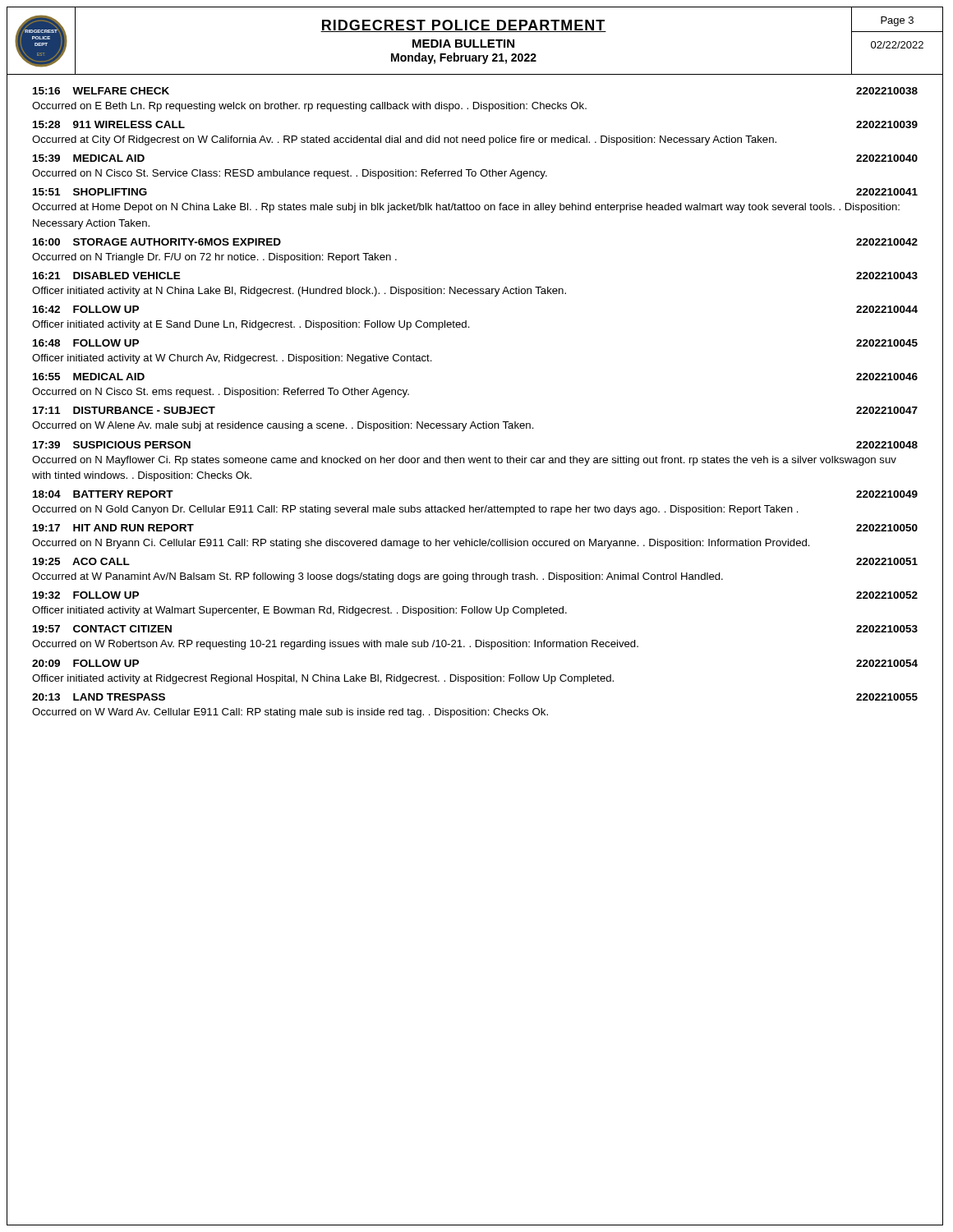
Task: Point to the block starting "16:48 FOLLOW UP 2202210045 Officer initiated activity at"
Action: 41,343
